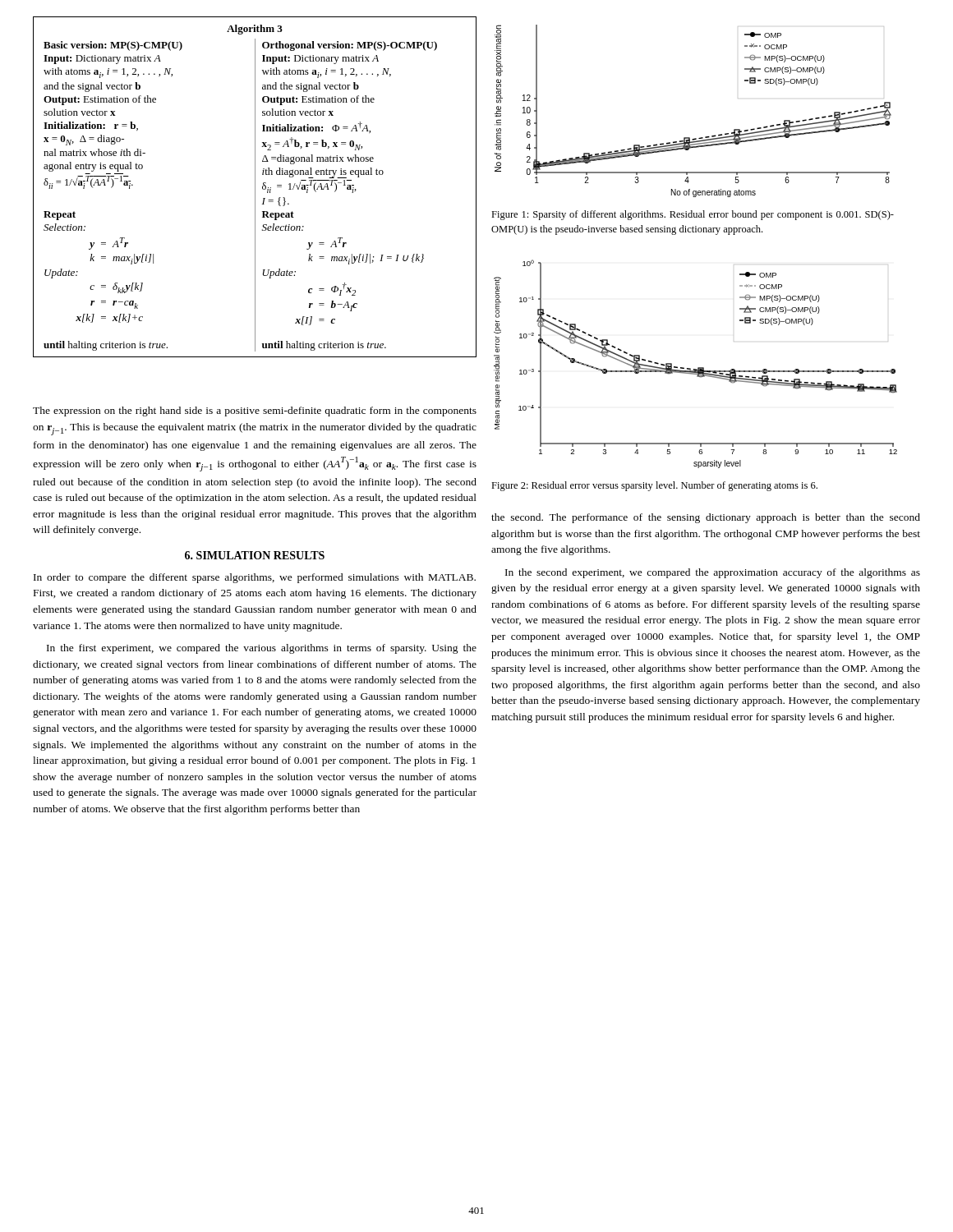Find the caption with the text "Figure 2: Residual error versus"
This screenshot has width=953, height=1232.
(x=655, y=485)
